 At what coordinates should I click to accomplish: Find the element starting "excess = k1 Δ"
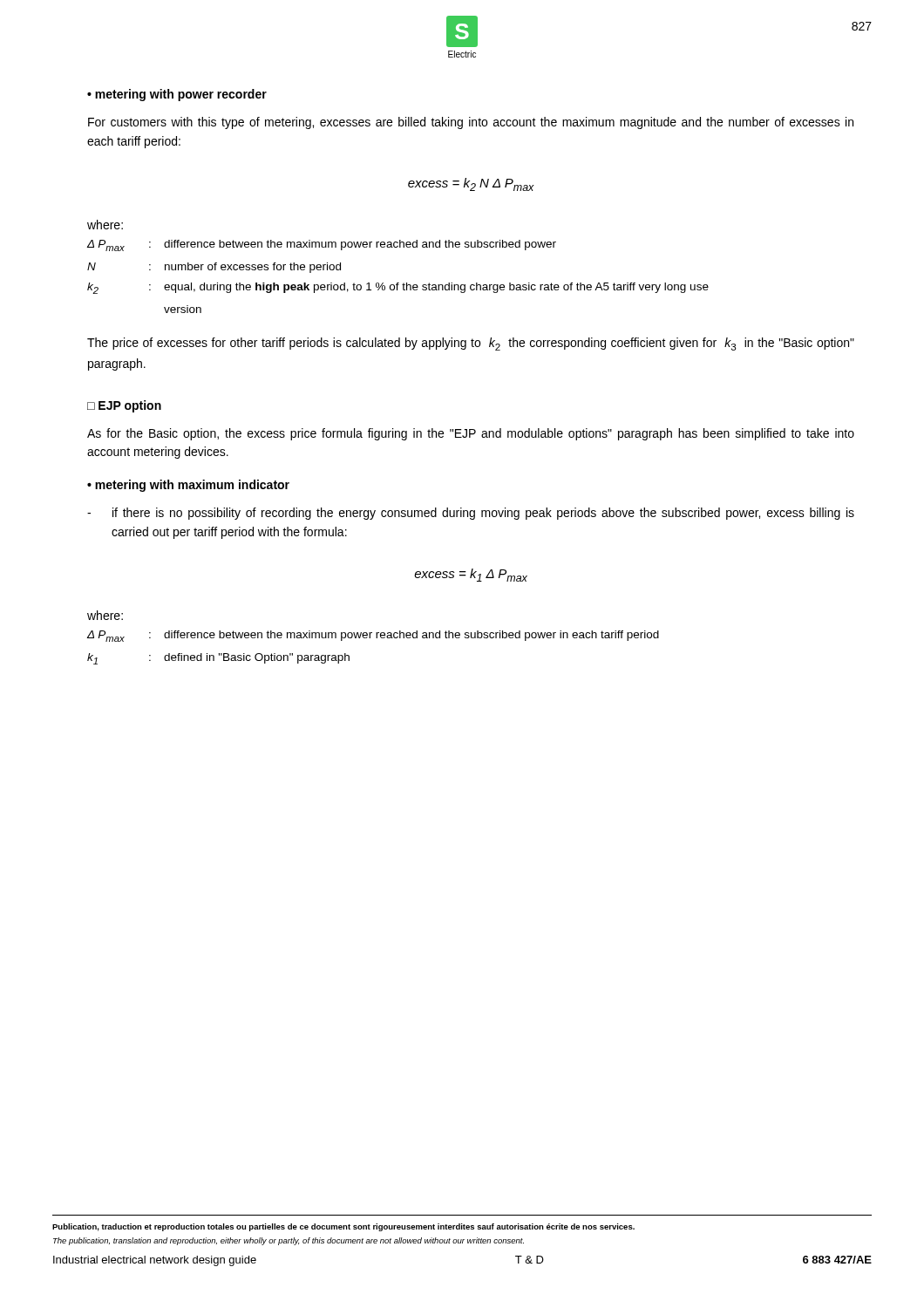tap(471, 575)
